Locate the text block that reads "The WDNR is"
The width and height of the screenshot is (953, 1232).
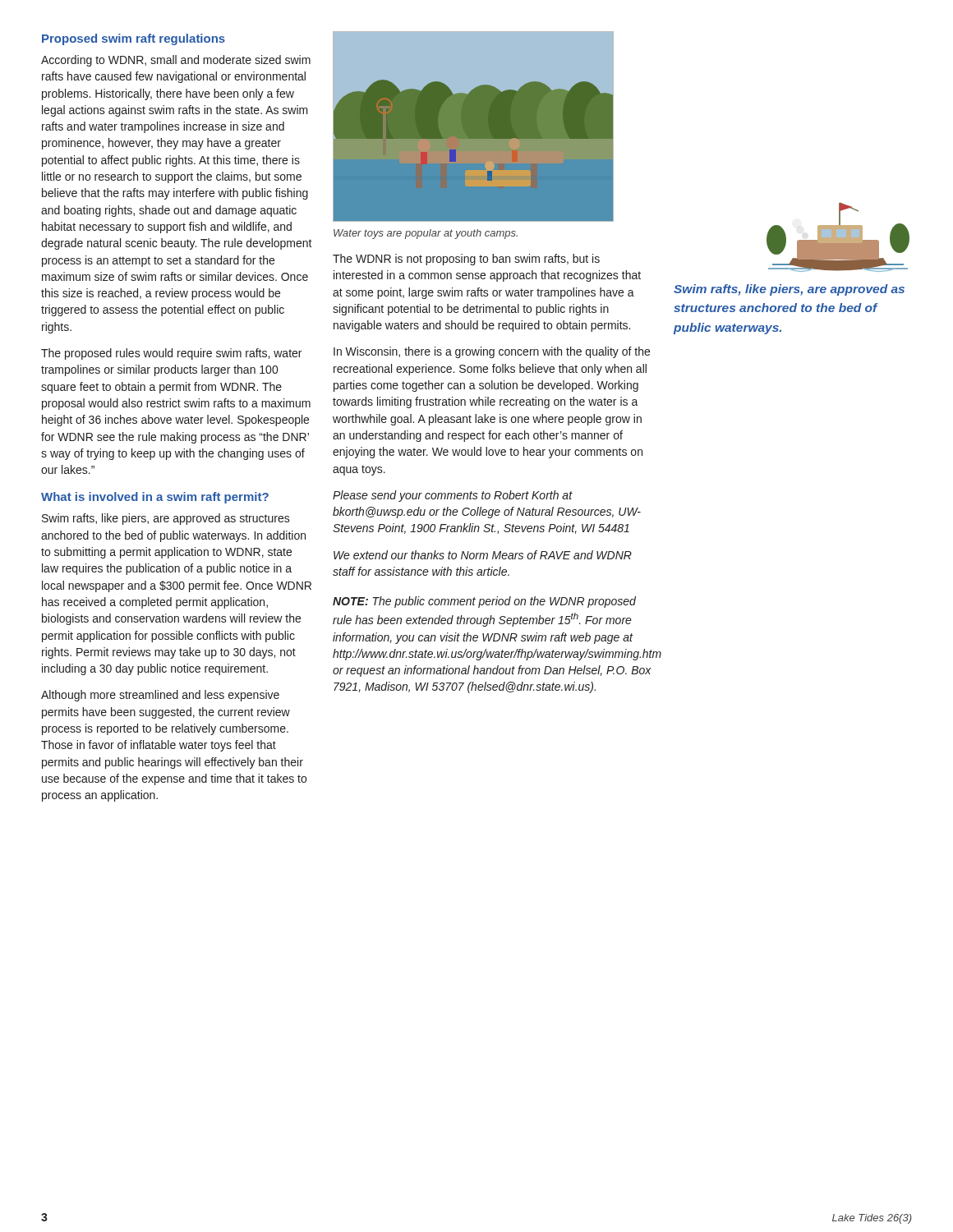click(x=487, y=292)
